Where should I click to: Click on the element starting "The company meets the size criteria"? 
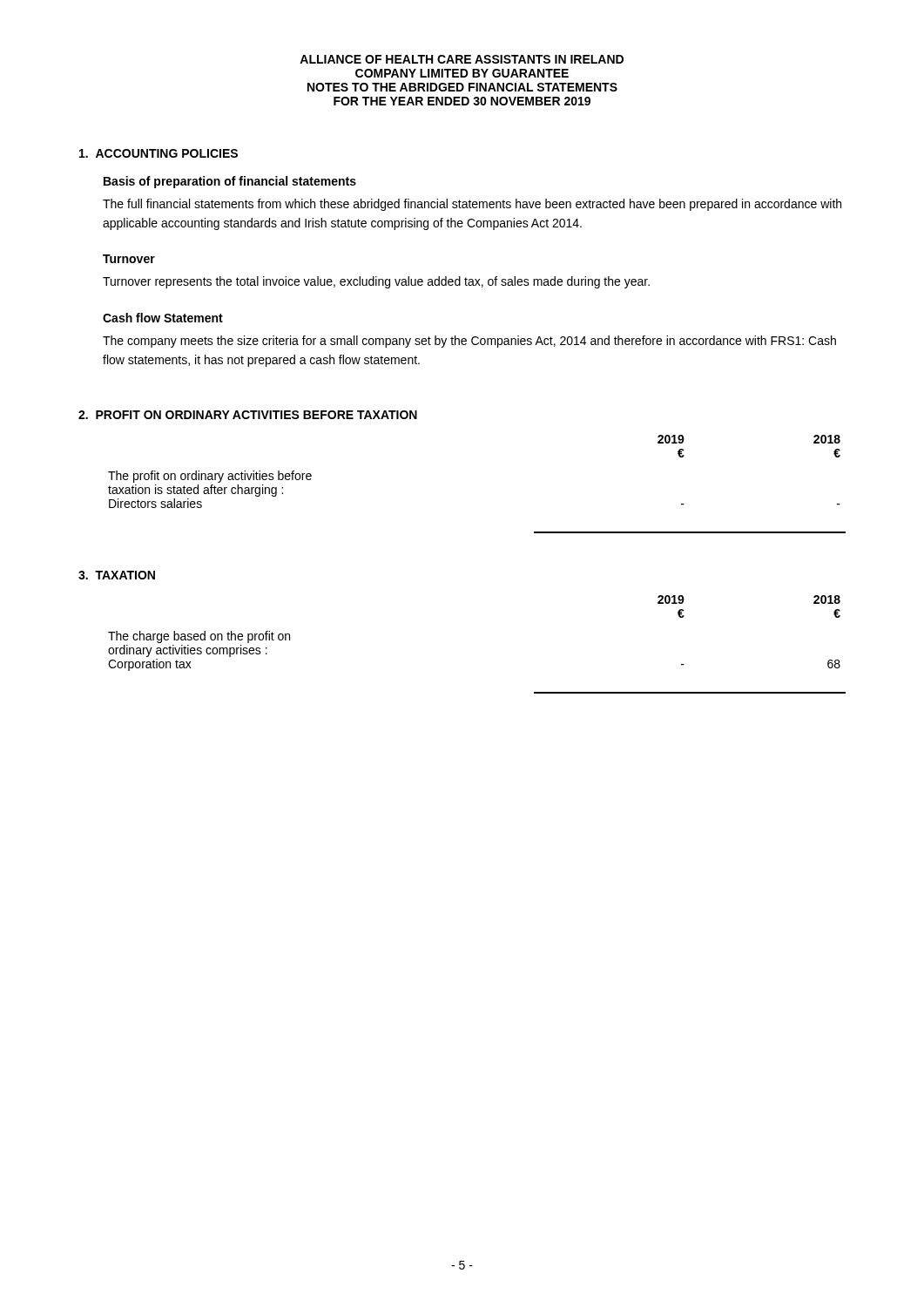point(470,350)
